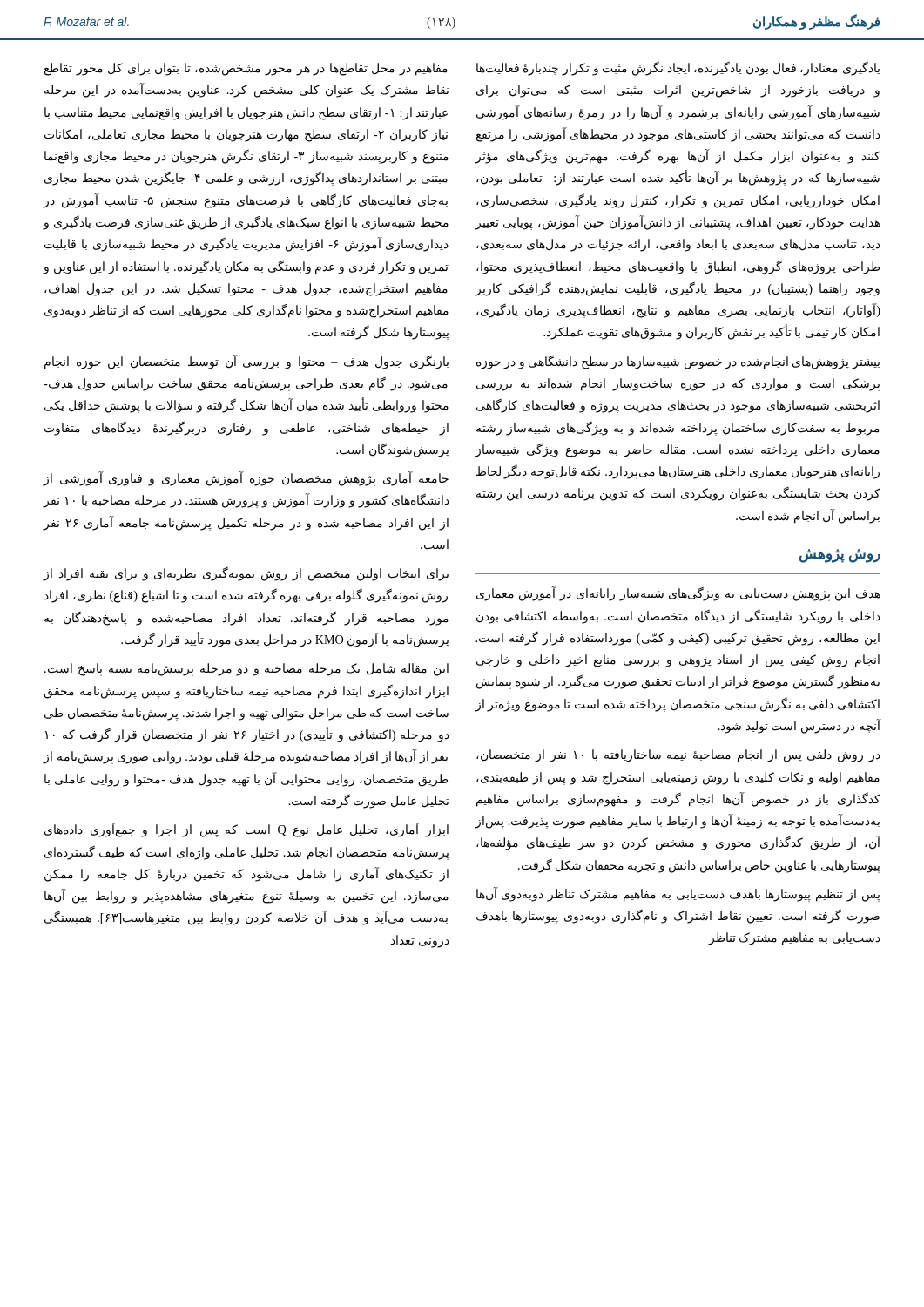Select the section header with the text "روش پژوهش"
This screenshot has height=1307, width=924.
pos(840,554)
